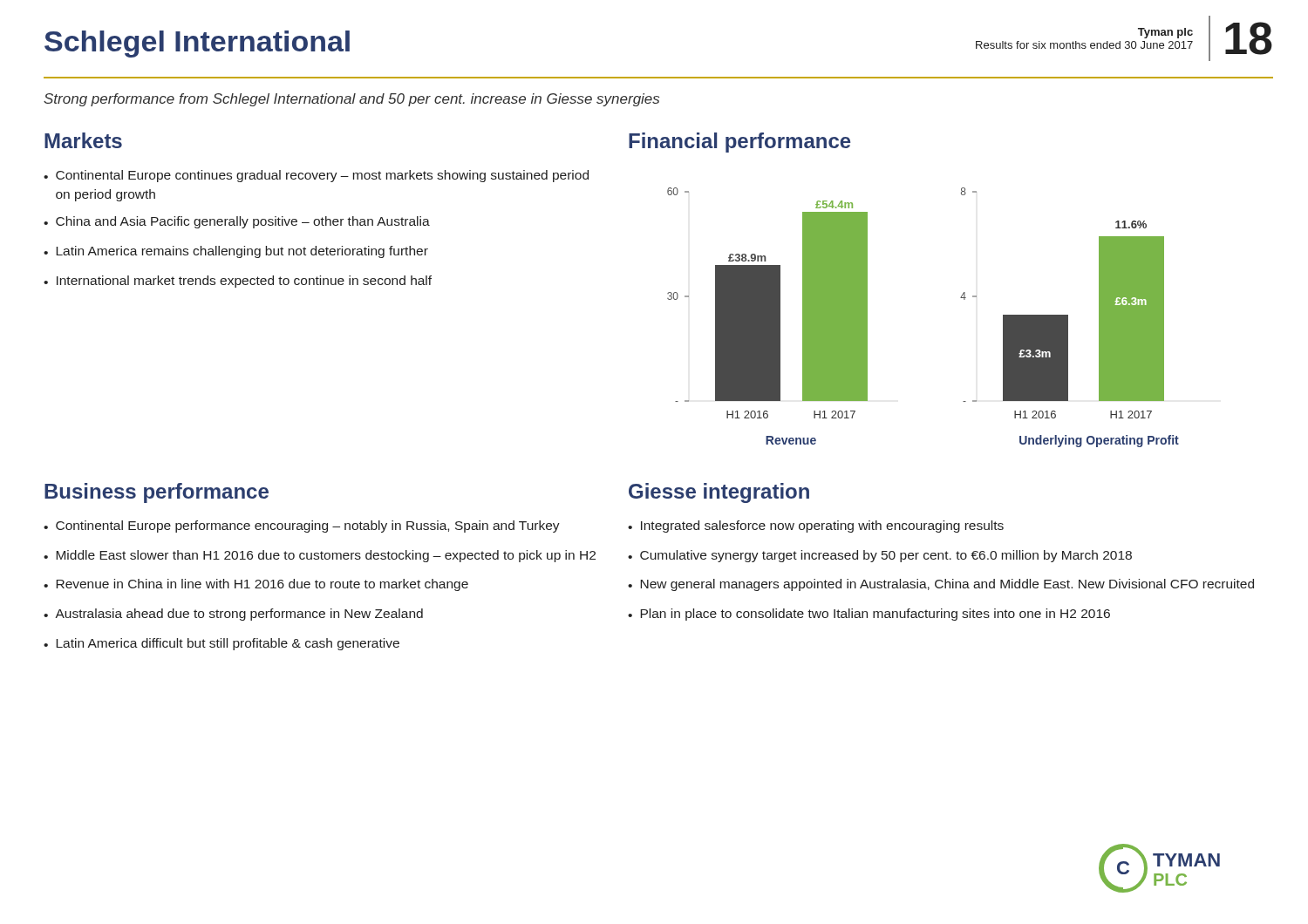
Task: Locate the logo
Action: [x=1182, y=870]
